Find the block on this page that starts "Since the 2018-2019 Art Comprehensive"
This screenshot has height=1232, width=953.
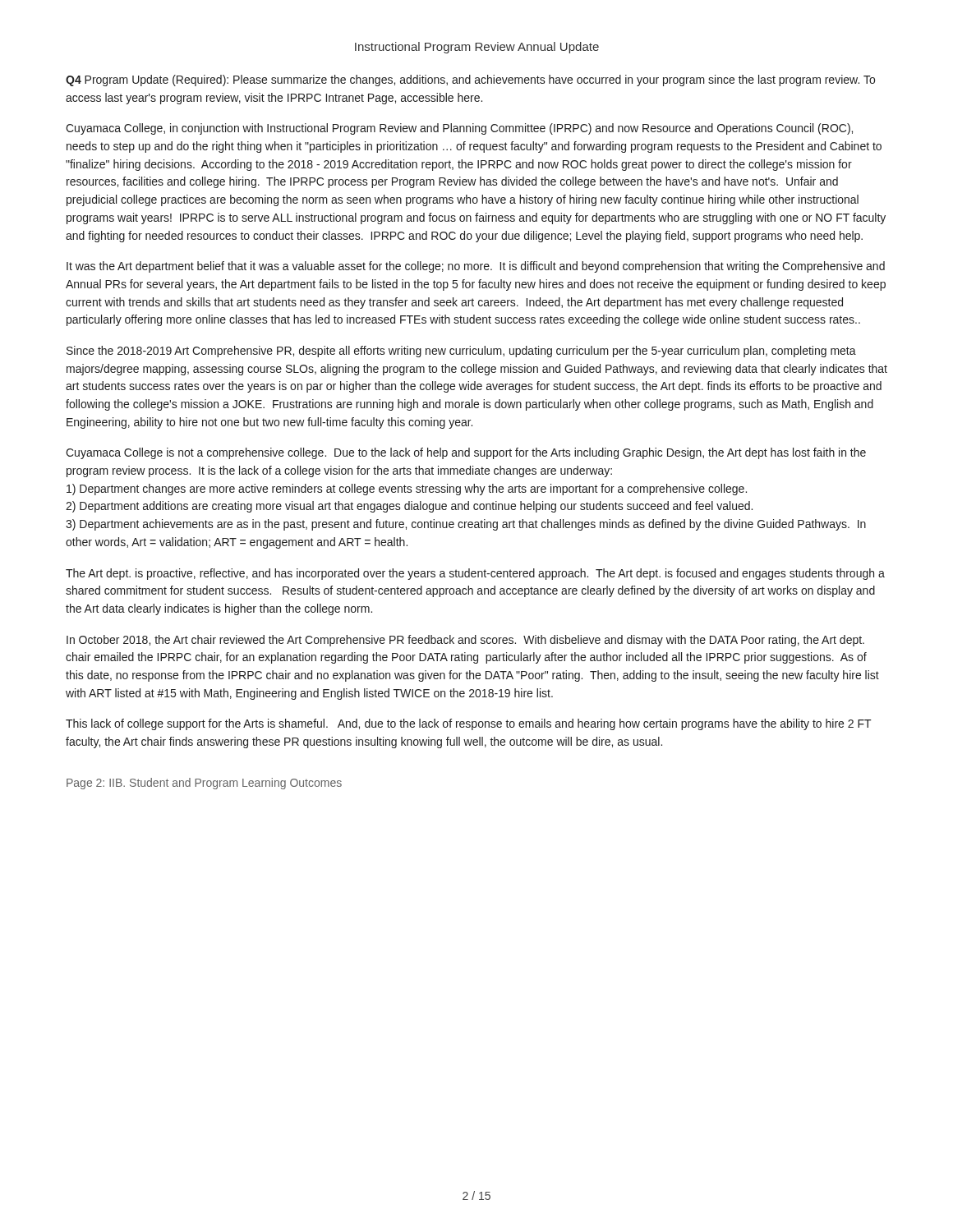tap(476, 386)
